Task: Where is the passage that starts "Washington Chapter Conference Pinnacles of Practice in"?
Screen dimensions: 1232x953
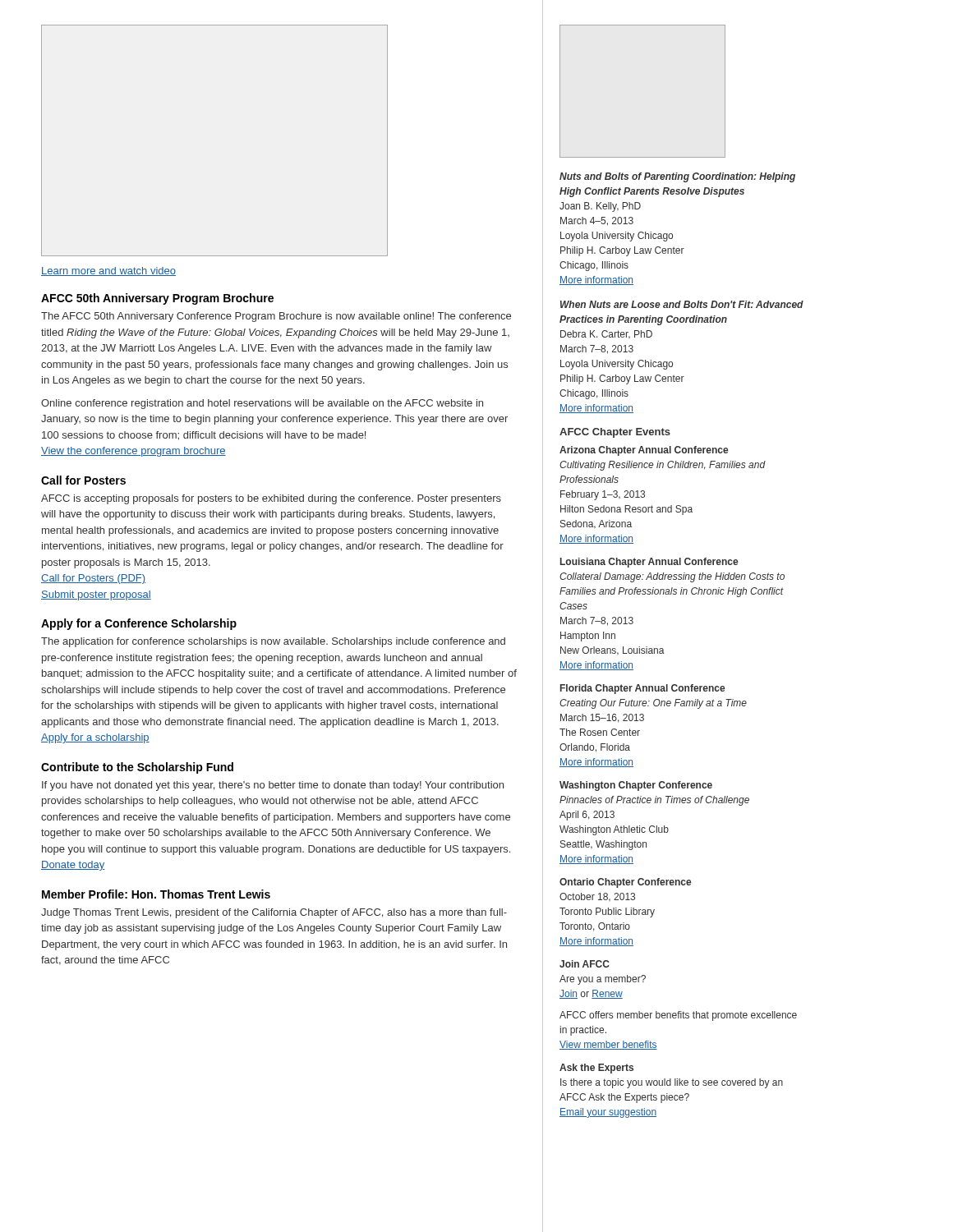Action: pyautogui.click(x=655, y=822)
